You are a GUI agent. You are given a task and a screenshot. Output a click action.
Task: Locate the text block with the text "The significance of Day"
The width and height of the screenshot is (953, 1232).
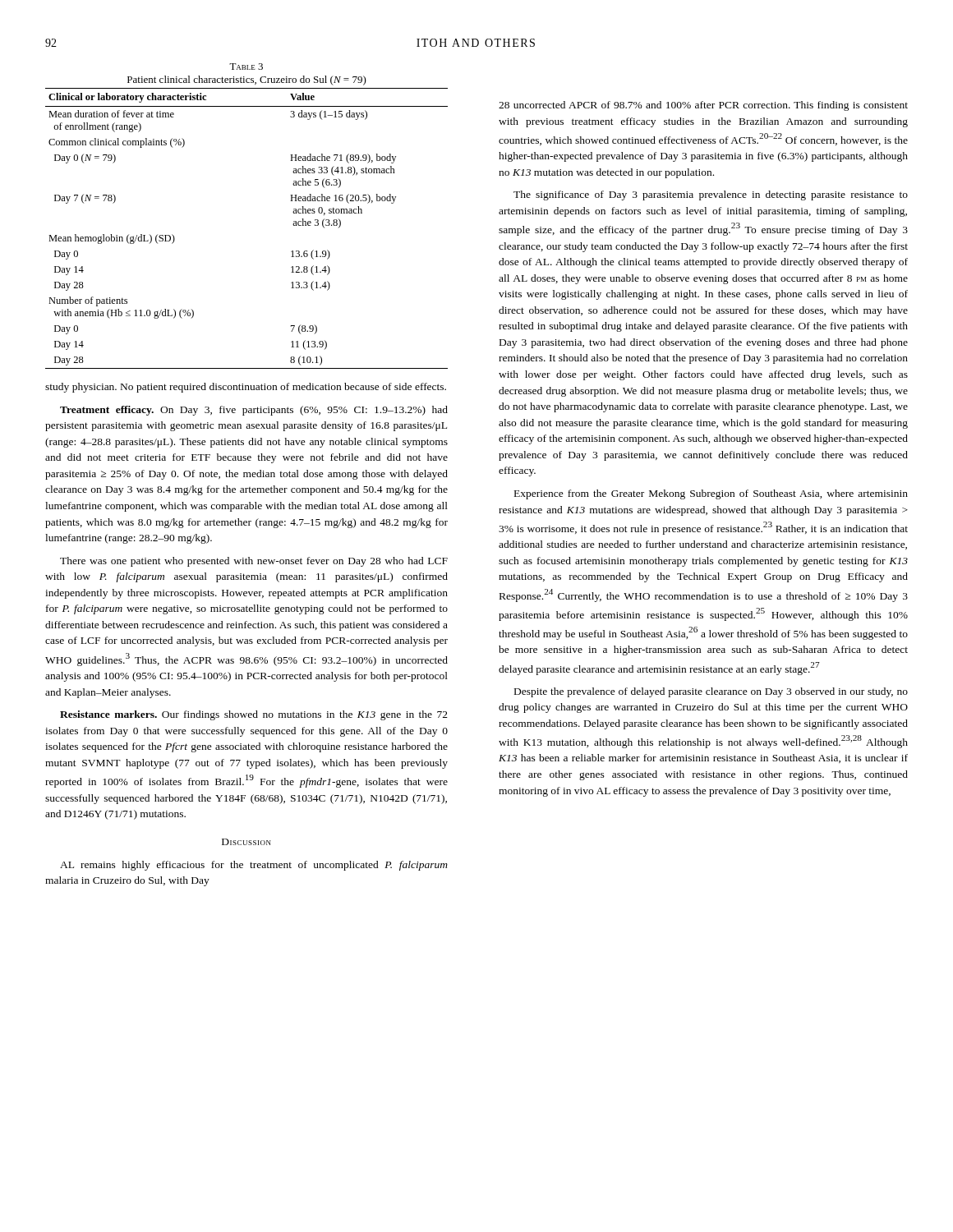[703, 333]
